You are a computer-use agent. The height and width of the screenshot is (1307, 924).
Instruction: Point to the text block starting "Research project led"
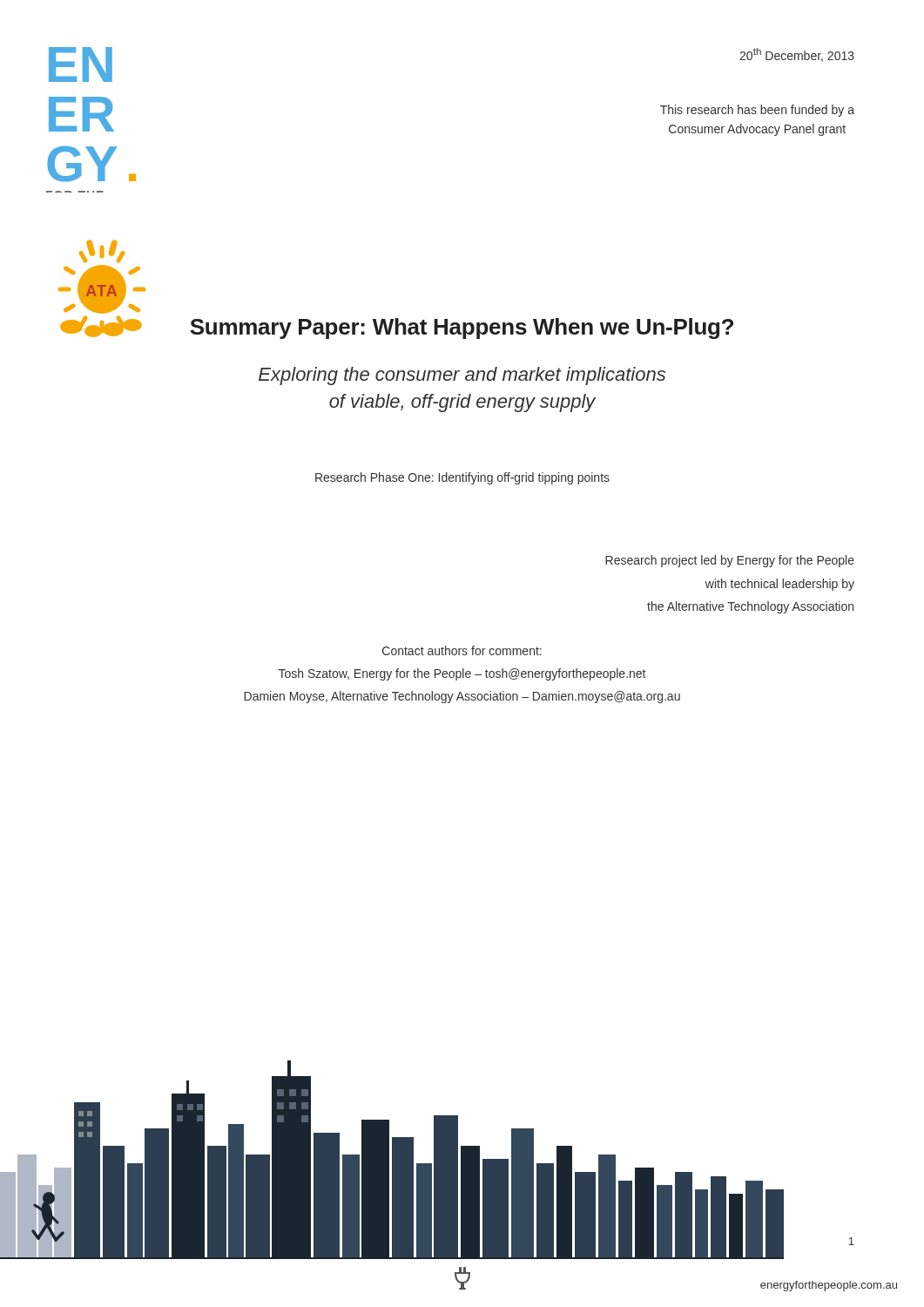click(x=730, y=583)
